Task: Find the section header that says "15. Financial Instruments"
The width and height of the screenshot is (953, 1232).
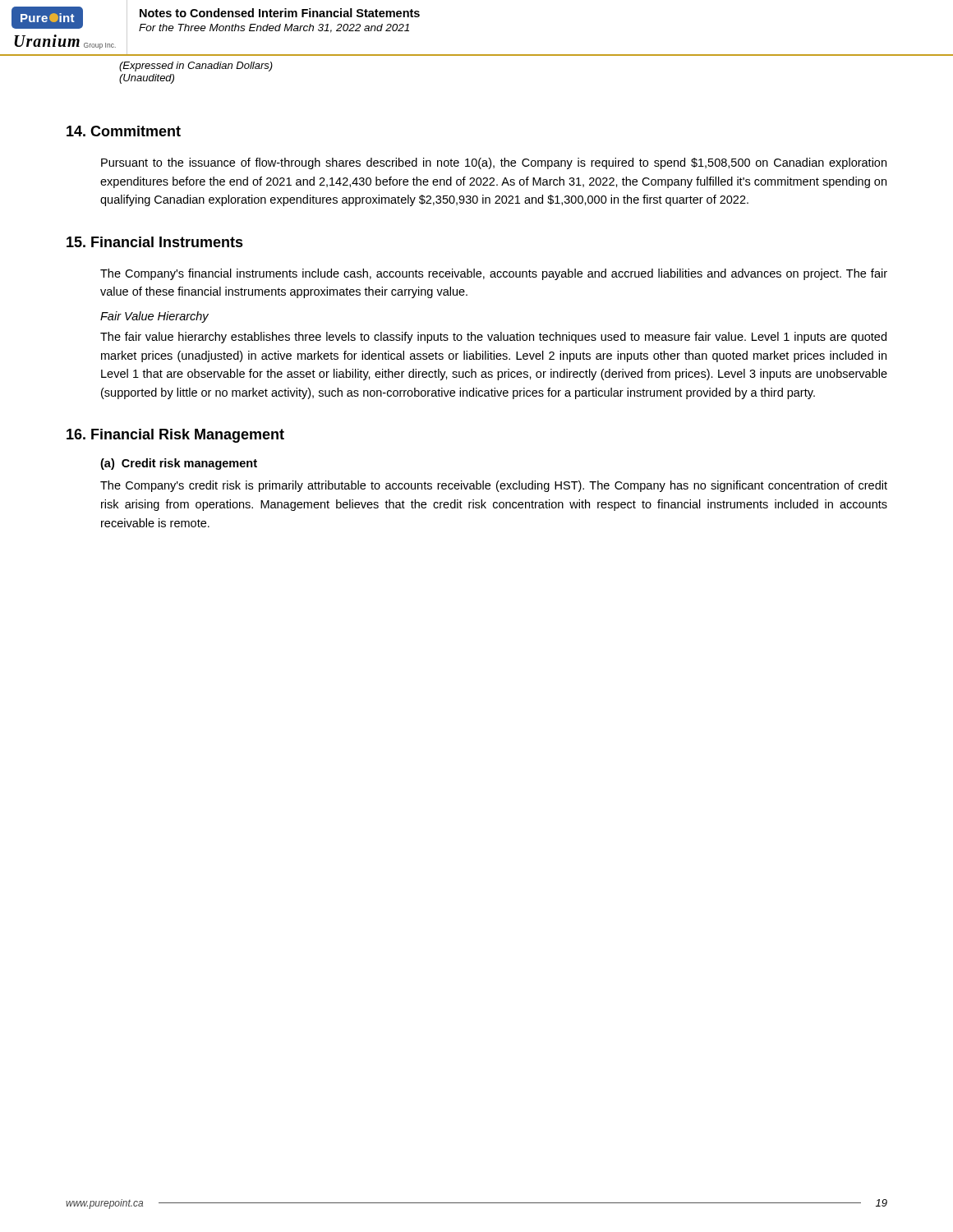Action: pos(154,242)
